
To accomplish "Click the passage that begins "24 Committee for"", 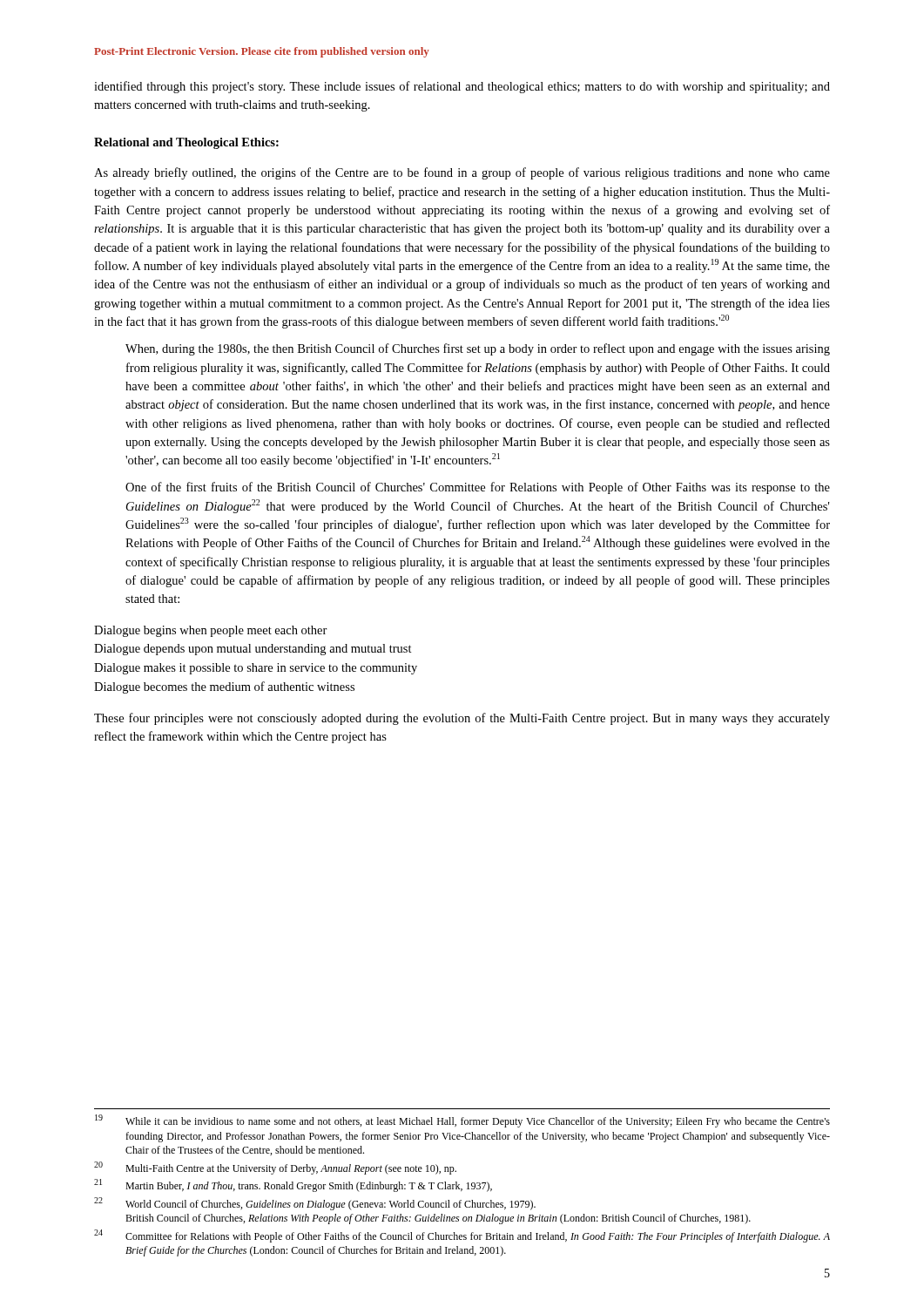I will coord(462,1244).
